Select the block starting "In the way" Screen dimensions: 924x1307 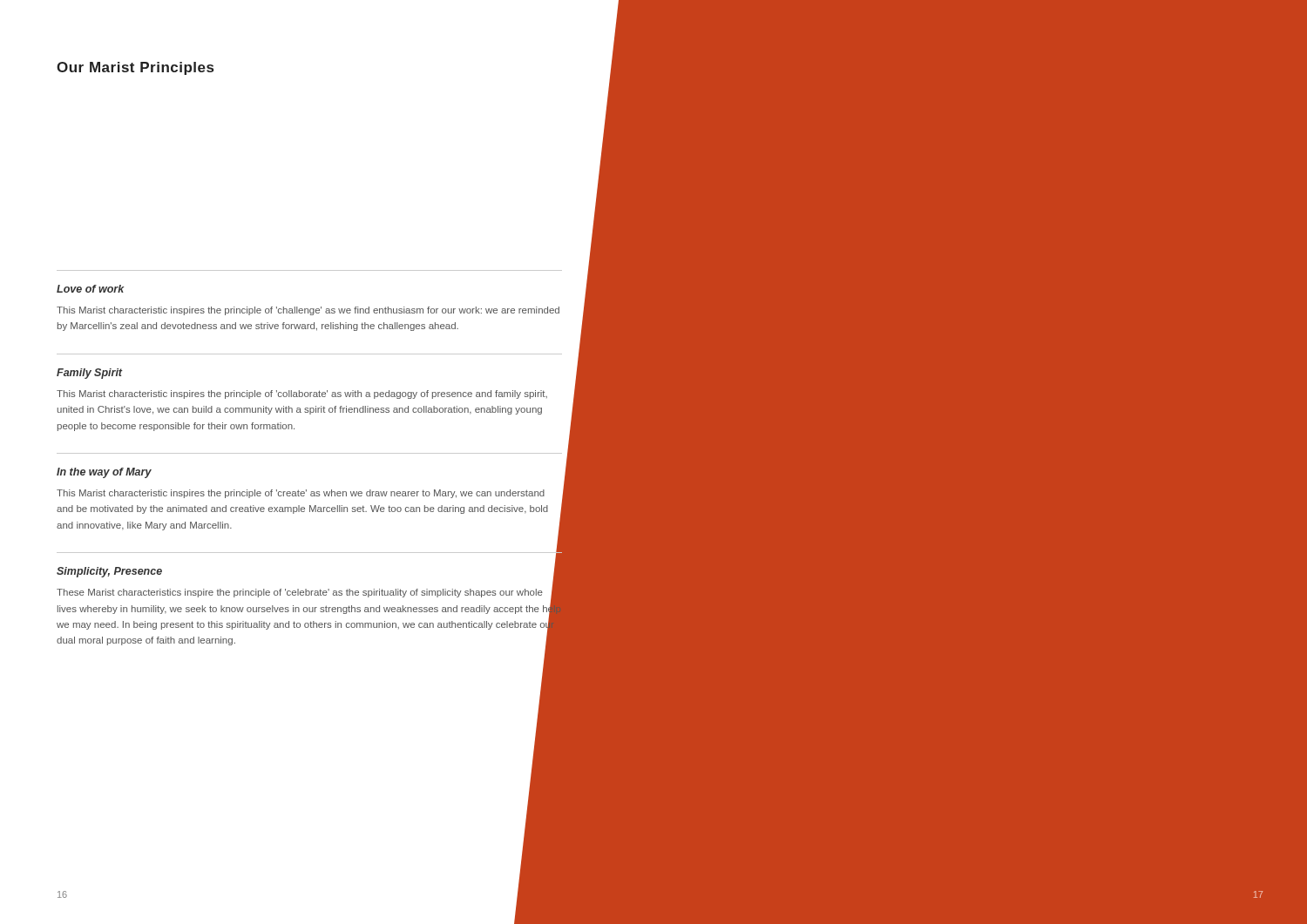coord(309,499)
